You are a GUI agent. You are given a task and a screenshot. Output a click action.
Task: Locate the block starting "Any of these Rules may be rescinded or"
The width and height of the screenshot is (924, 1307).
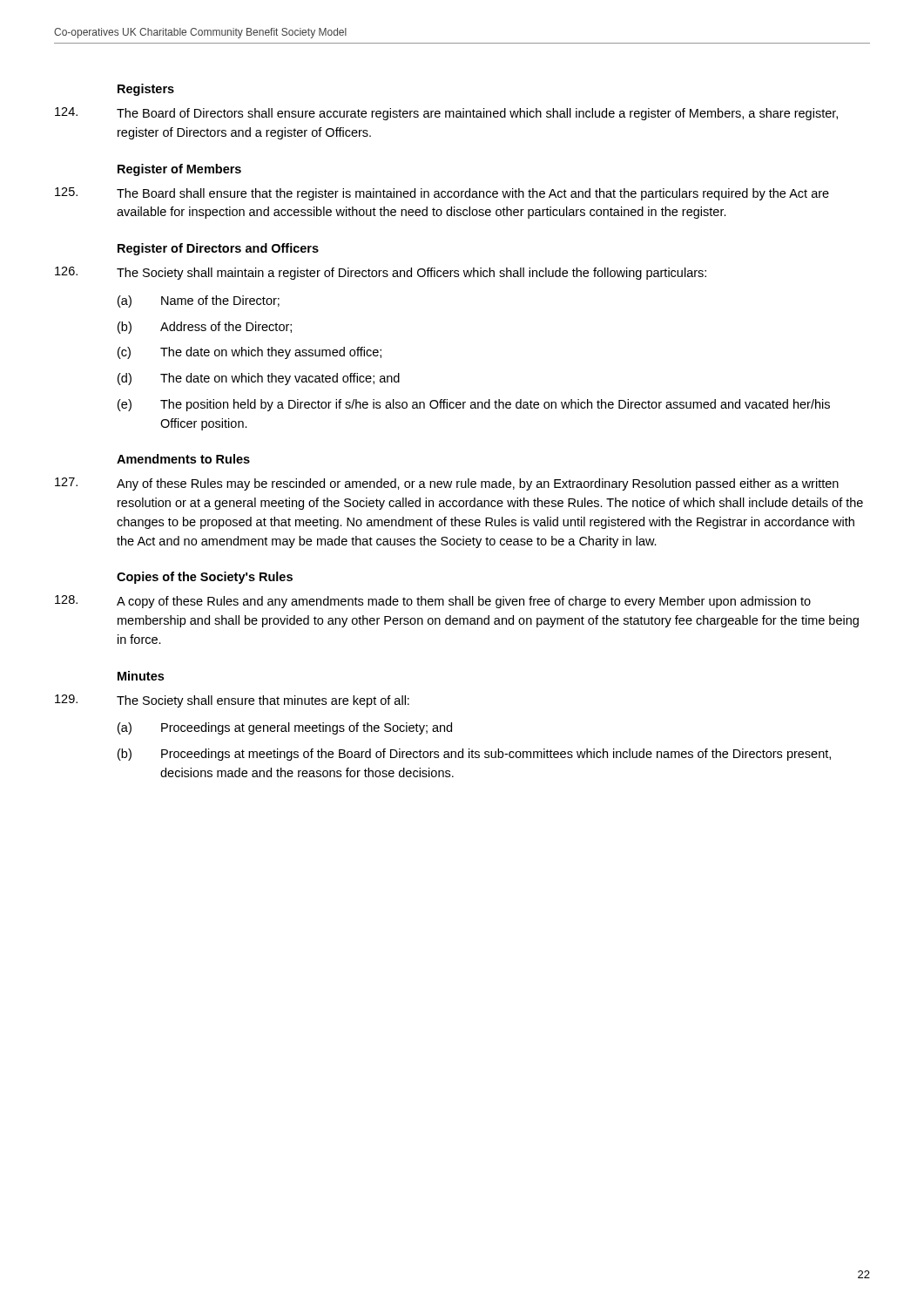(462, 513)
